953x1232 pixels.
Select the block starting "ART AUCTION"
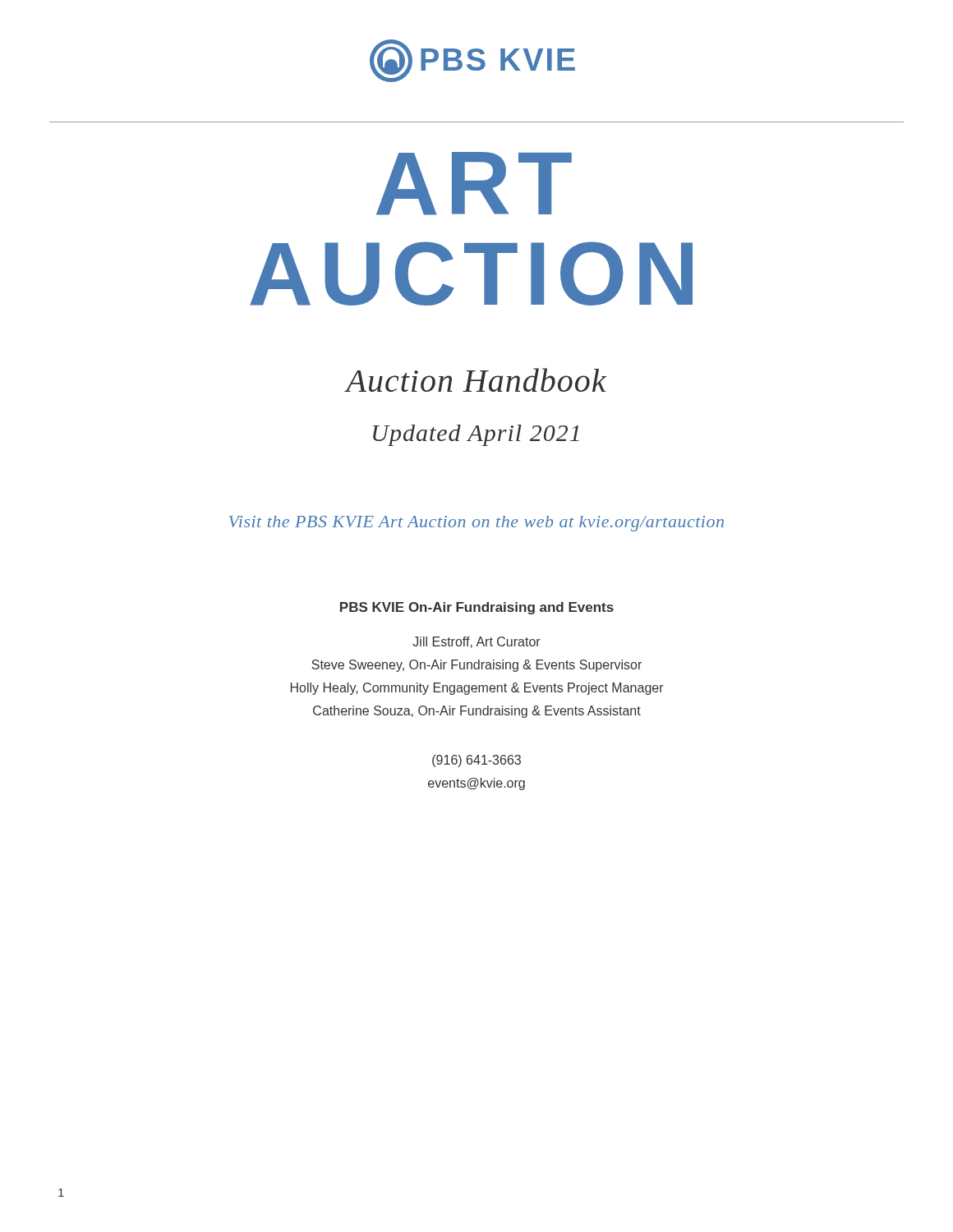point(476,228)
